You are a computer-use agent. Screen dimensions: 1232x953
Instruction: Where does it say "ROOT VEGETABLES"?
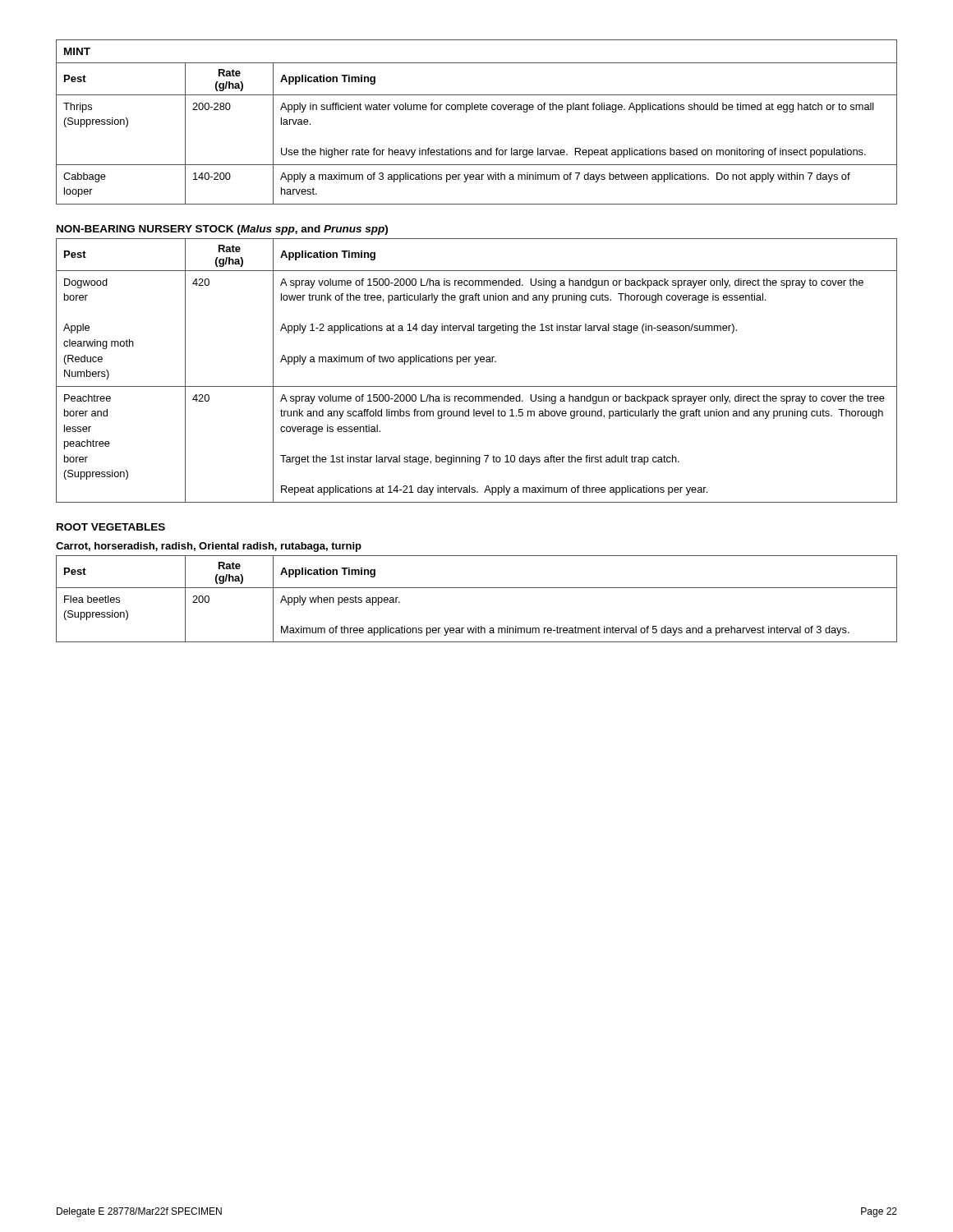(111, 526)
